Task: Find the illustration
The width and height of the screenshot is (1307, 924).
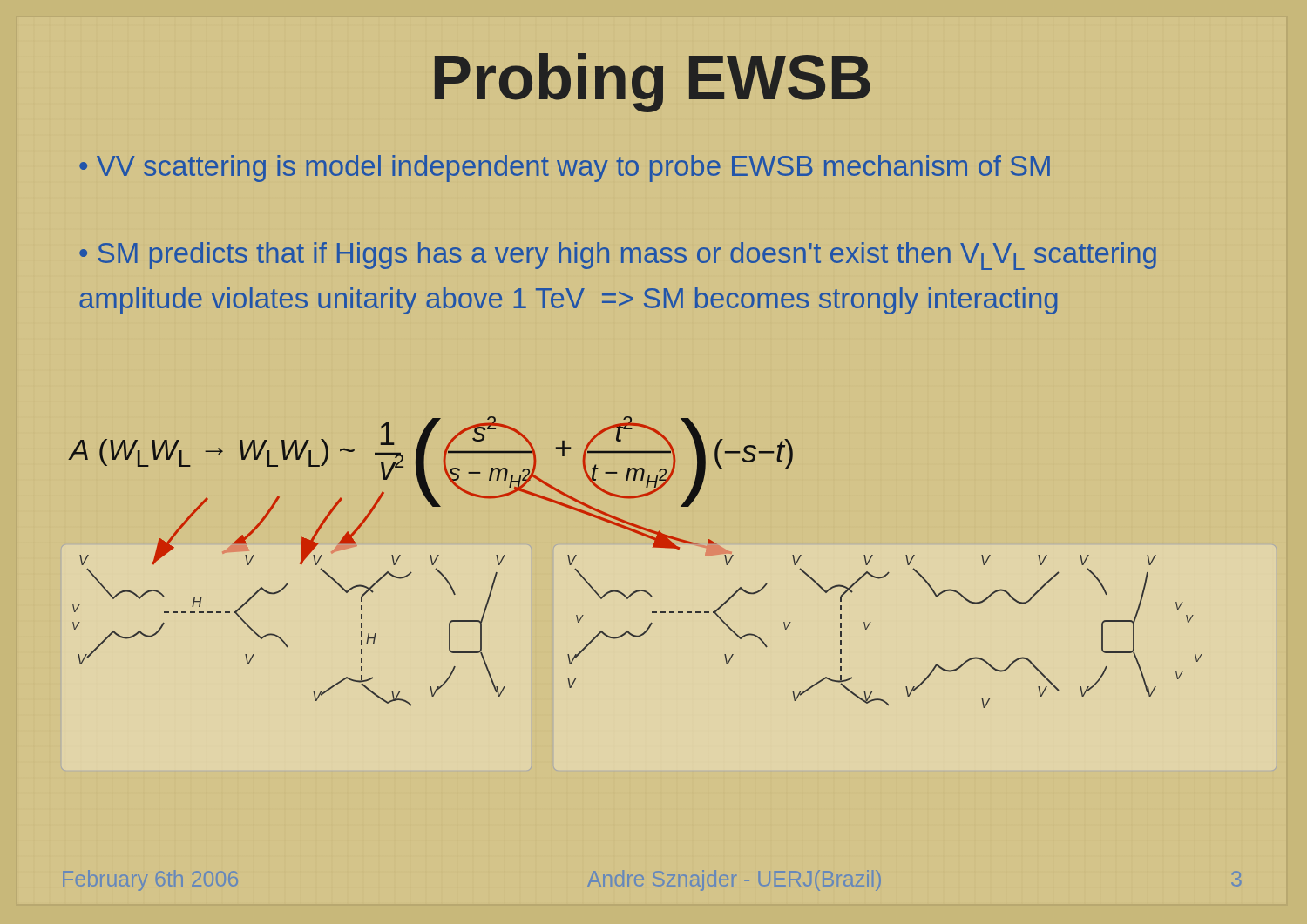Action: click(x=652, y=666)
